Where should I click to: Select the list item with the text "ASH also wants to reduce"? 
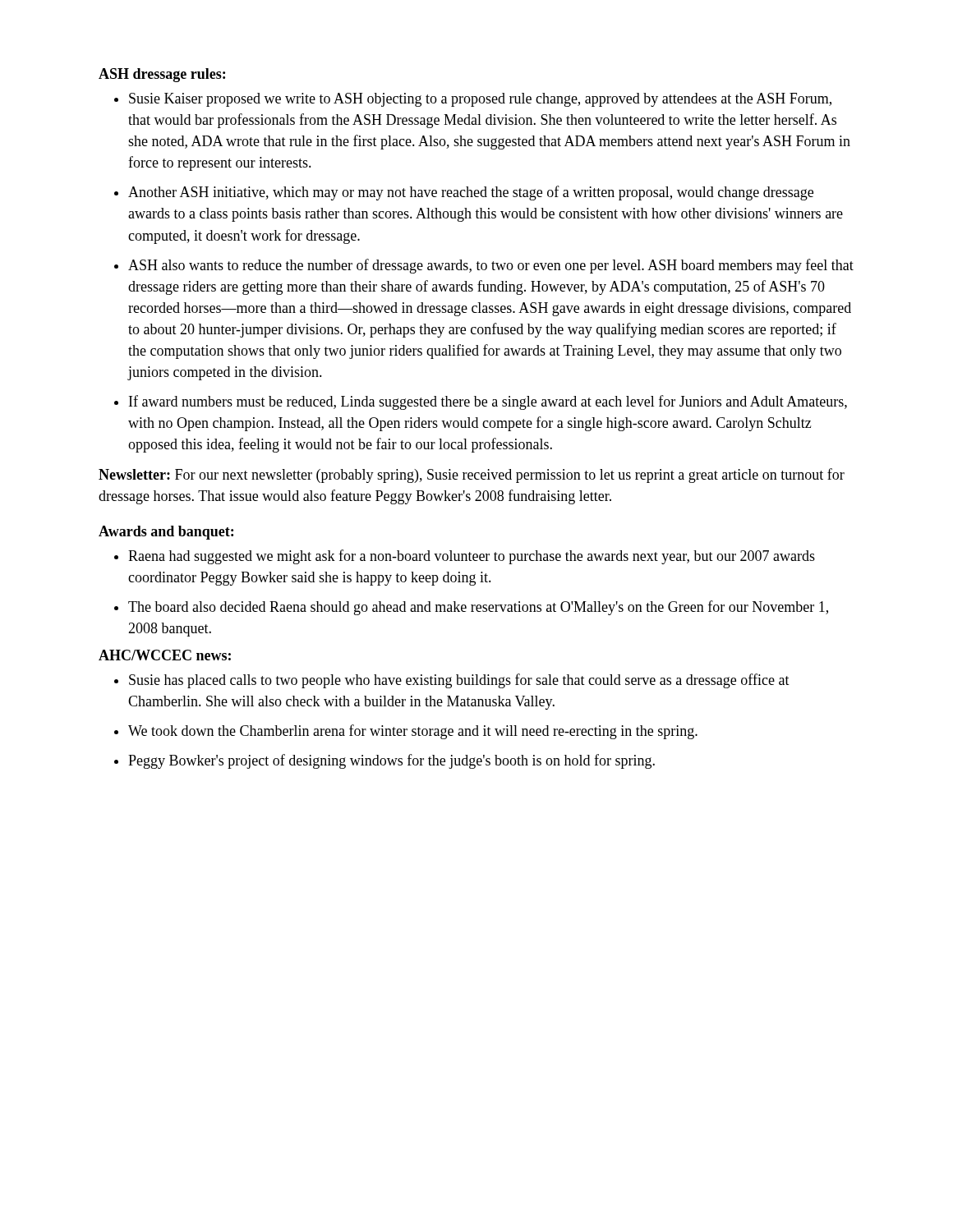pos(491,319)
